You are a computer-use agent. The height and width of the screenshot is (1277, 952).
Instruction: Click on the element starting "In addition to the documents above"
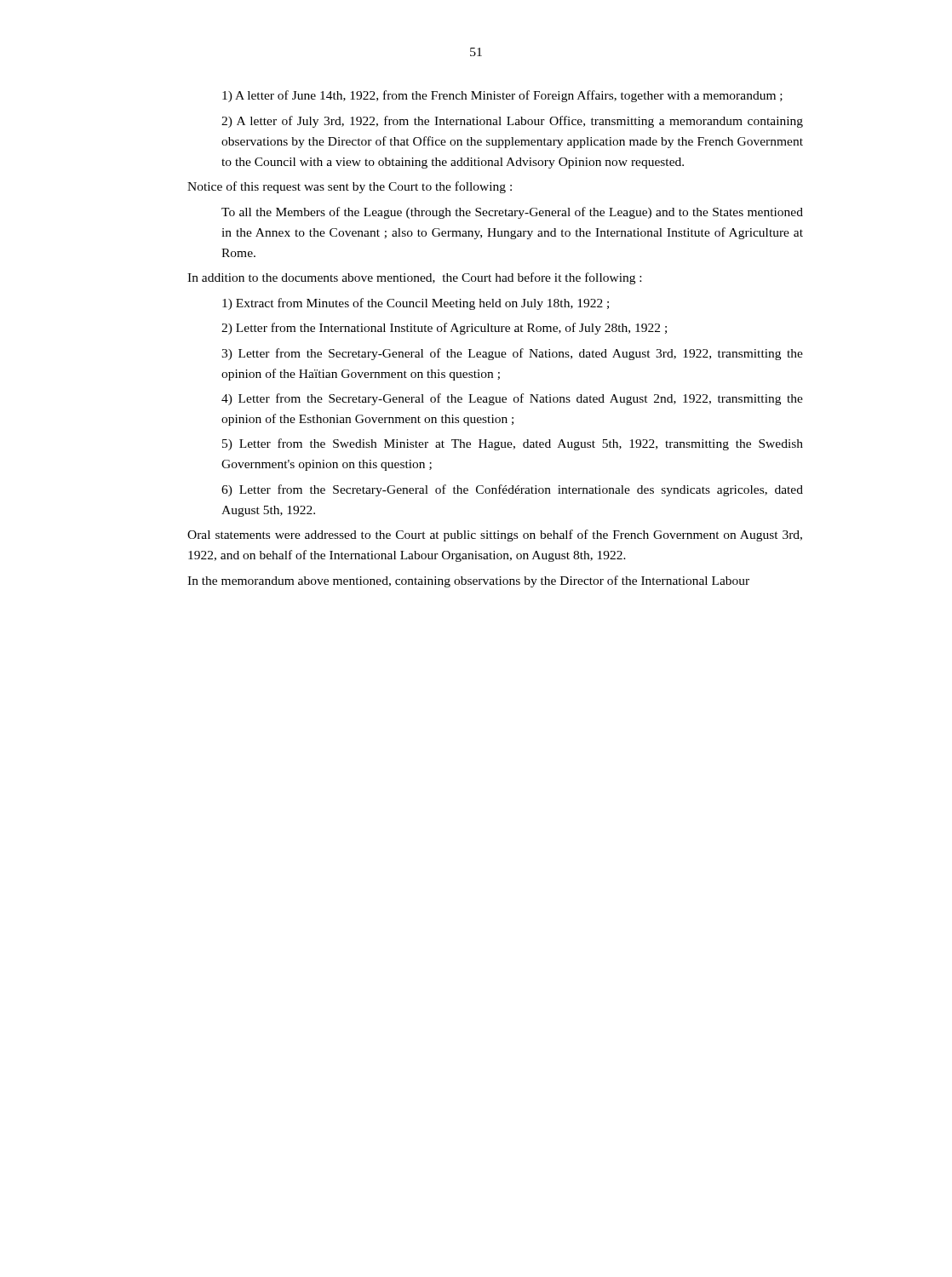[x=495, y=278]
